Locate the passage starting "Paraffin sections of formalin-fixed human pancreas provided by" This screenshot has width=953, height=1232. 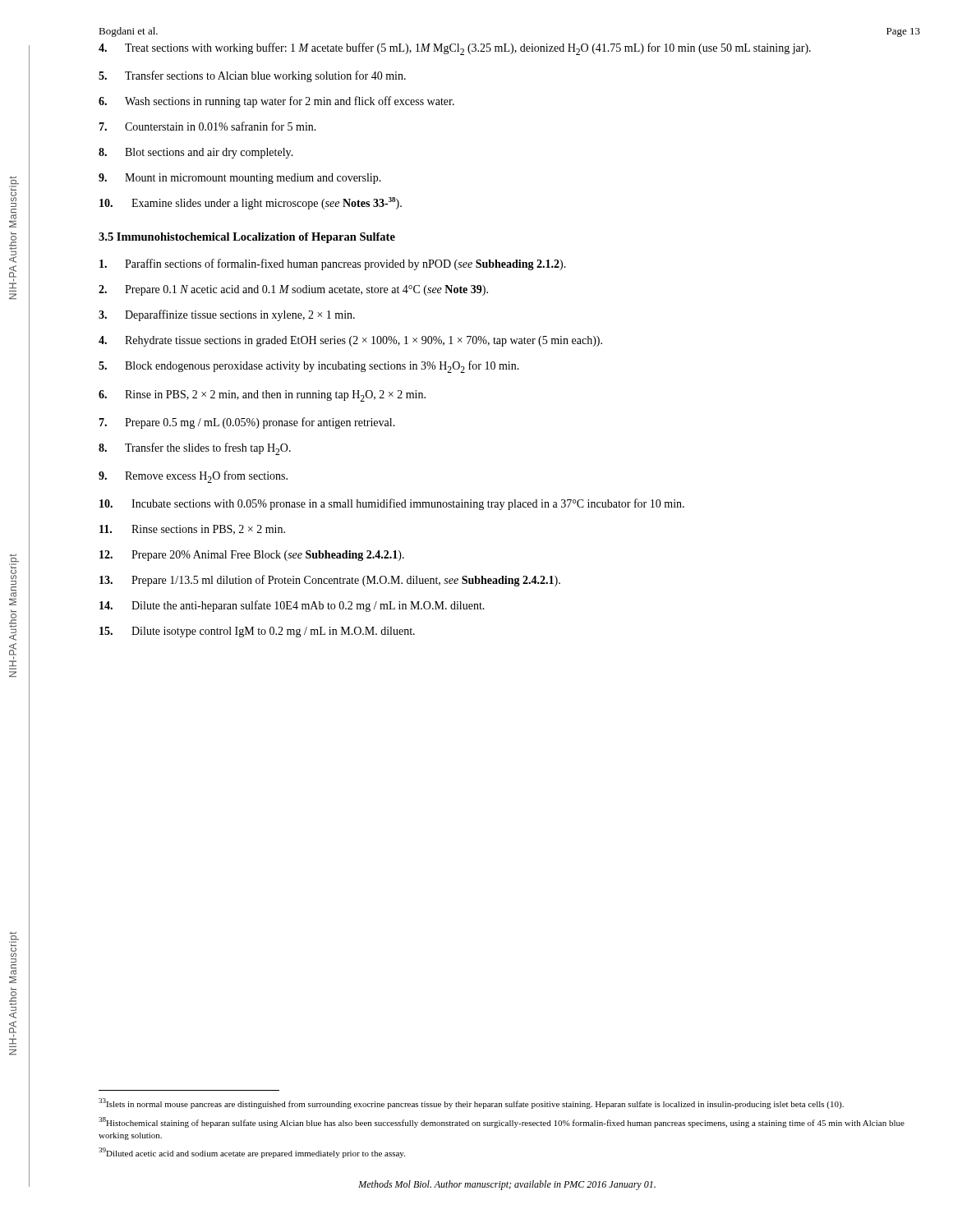[x=507, y=264]
